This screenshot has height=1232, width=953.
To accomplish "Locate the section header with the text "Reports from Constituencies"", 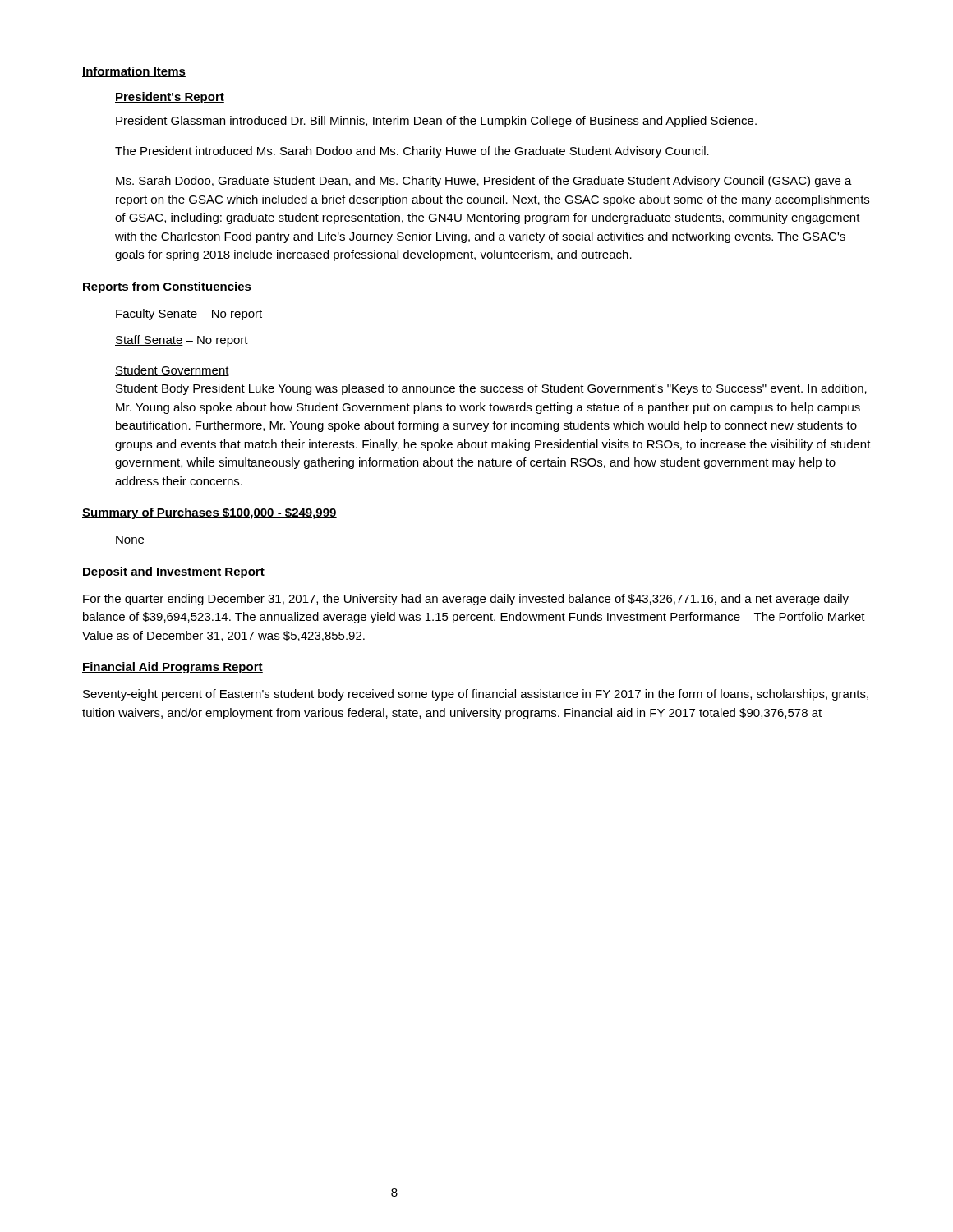I will click(167, 286).
